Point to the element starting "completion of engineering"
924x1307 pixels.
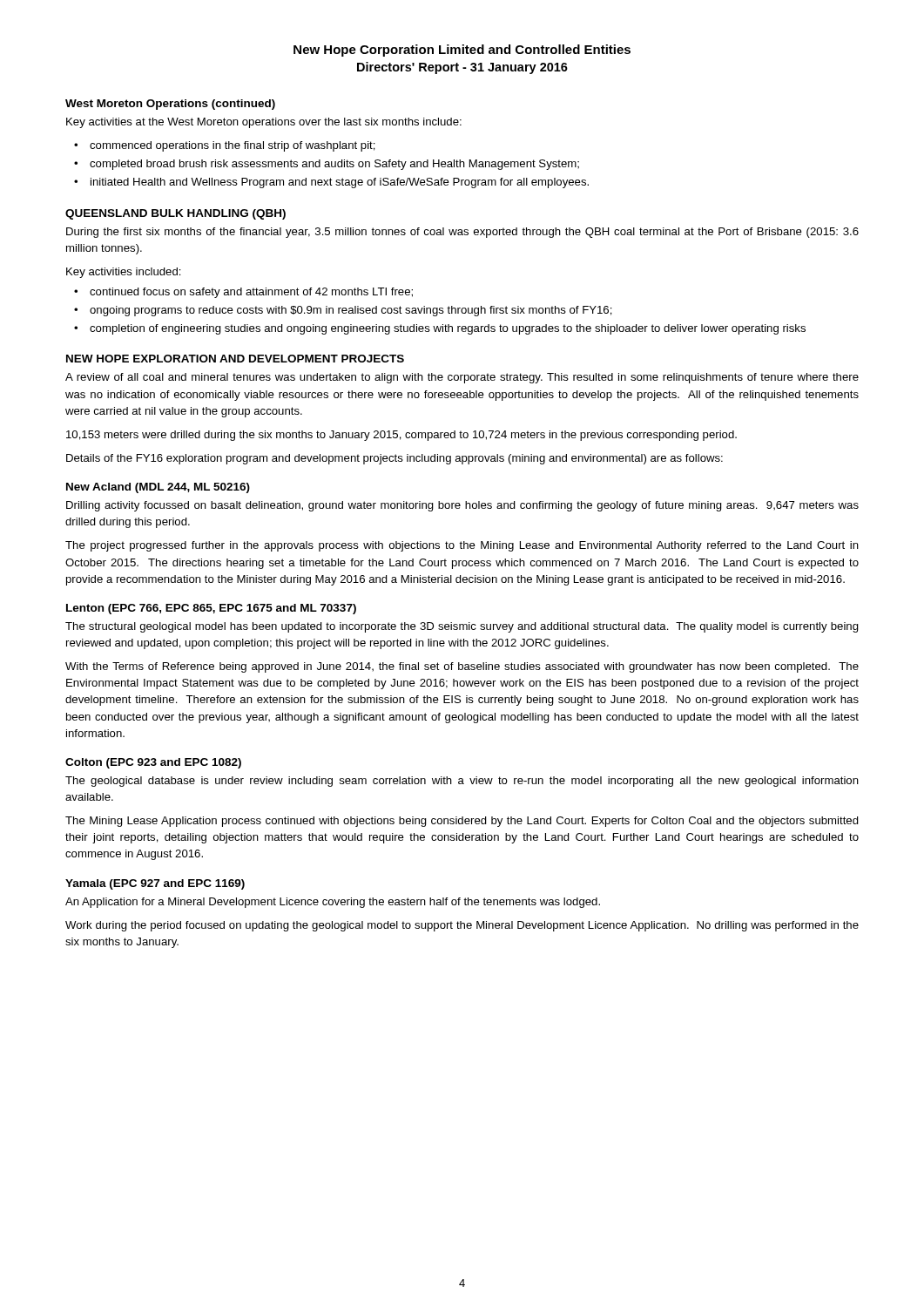coord(448,328)
